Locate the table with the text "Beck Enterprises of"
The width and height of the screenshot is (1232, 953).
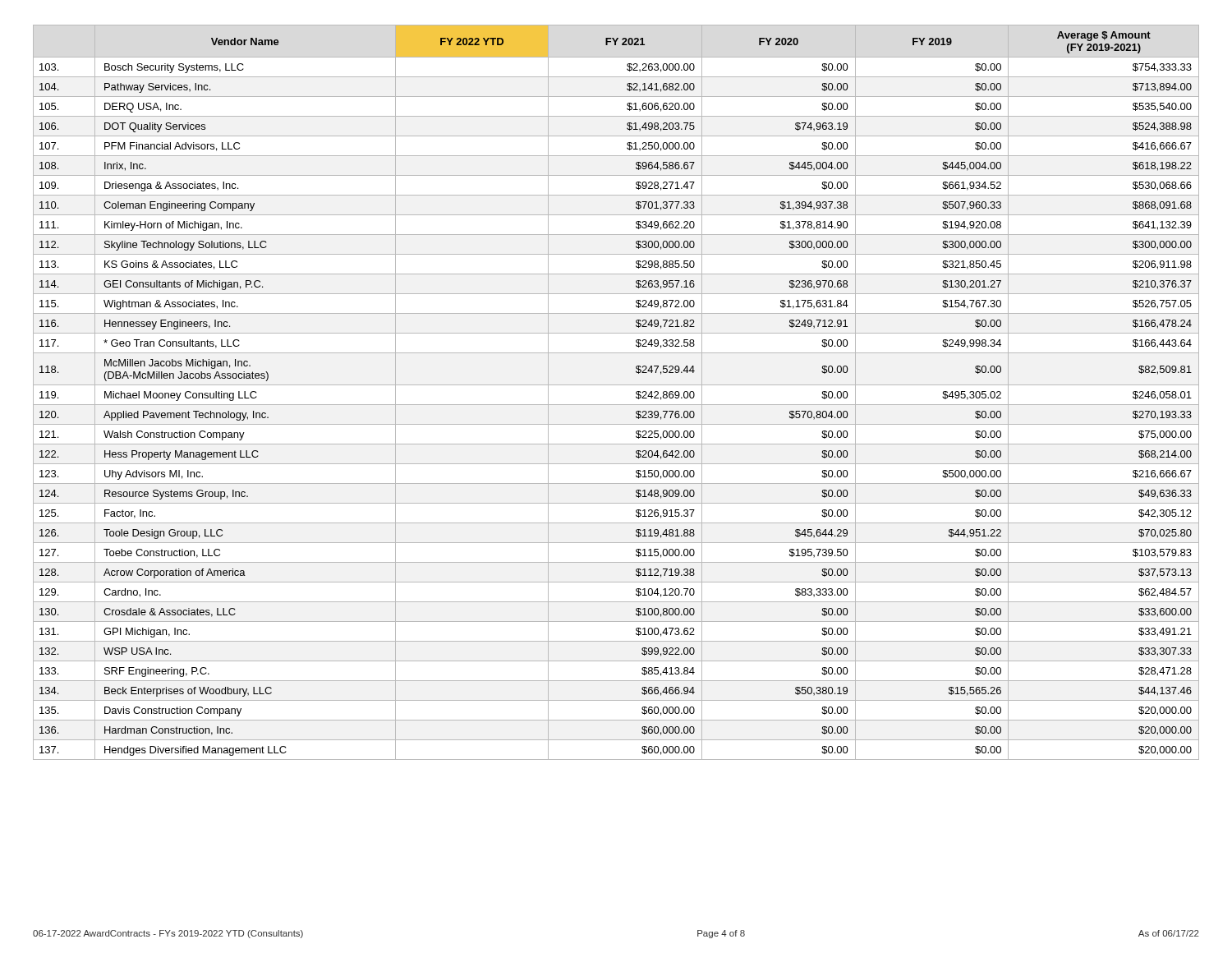616,392
